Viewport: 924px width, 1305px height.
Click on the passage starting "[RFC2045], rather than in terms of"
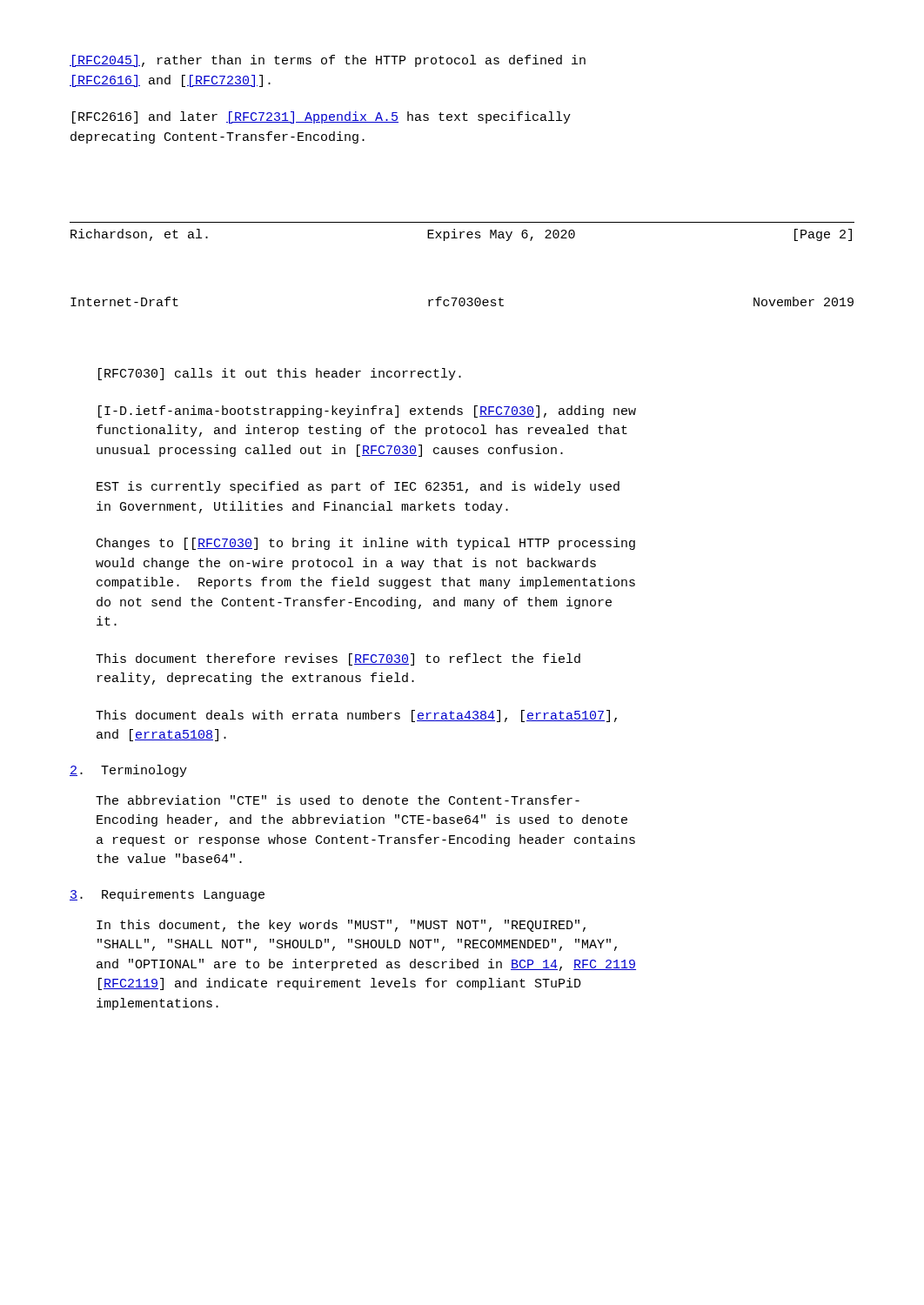328,71
